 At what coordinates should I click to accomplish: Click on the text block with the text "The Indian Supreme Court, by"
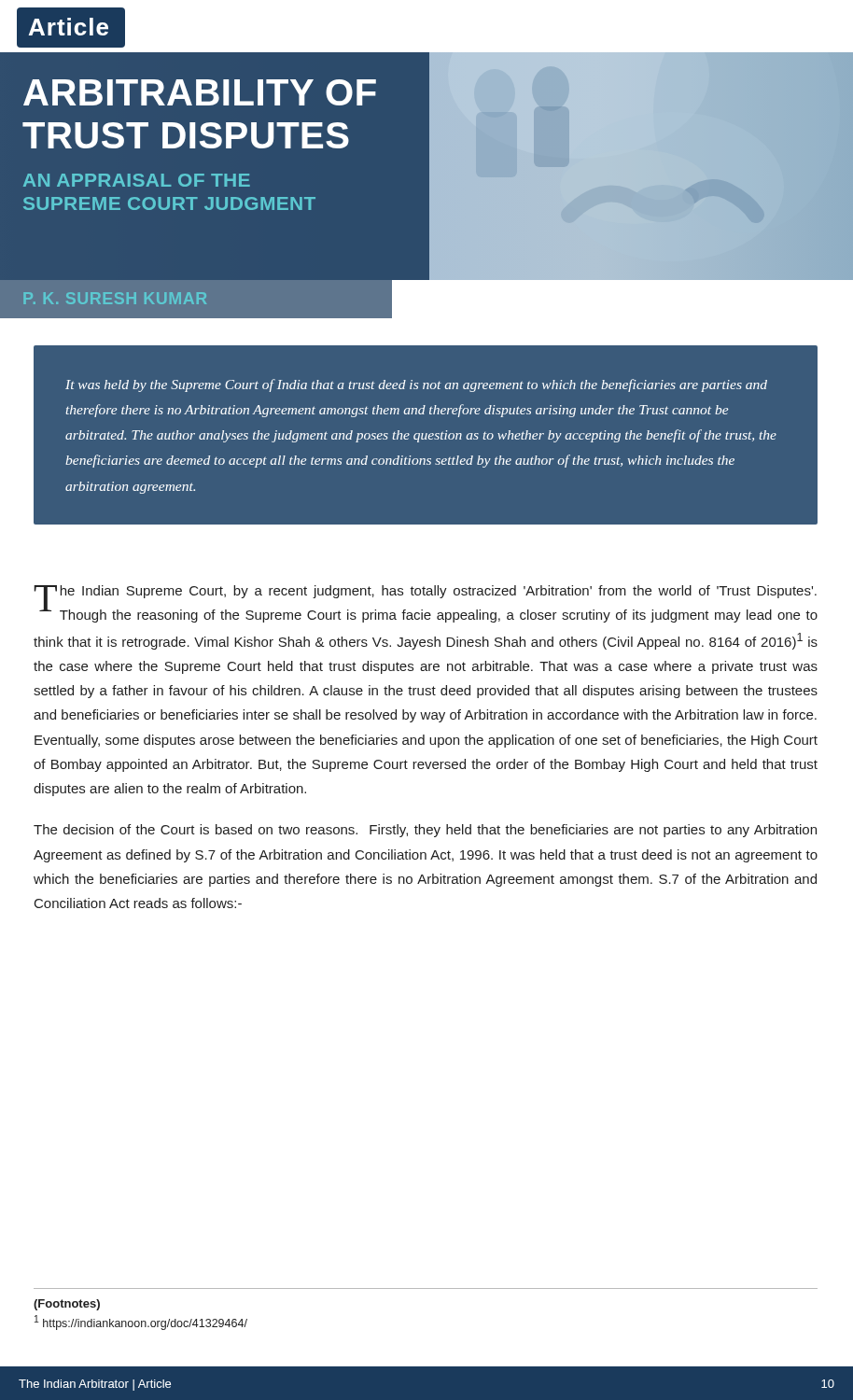pyautogui.click(x=426, y=687)
